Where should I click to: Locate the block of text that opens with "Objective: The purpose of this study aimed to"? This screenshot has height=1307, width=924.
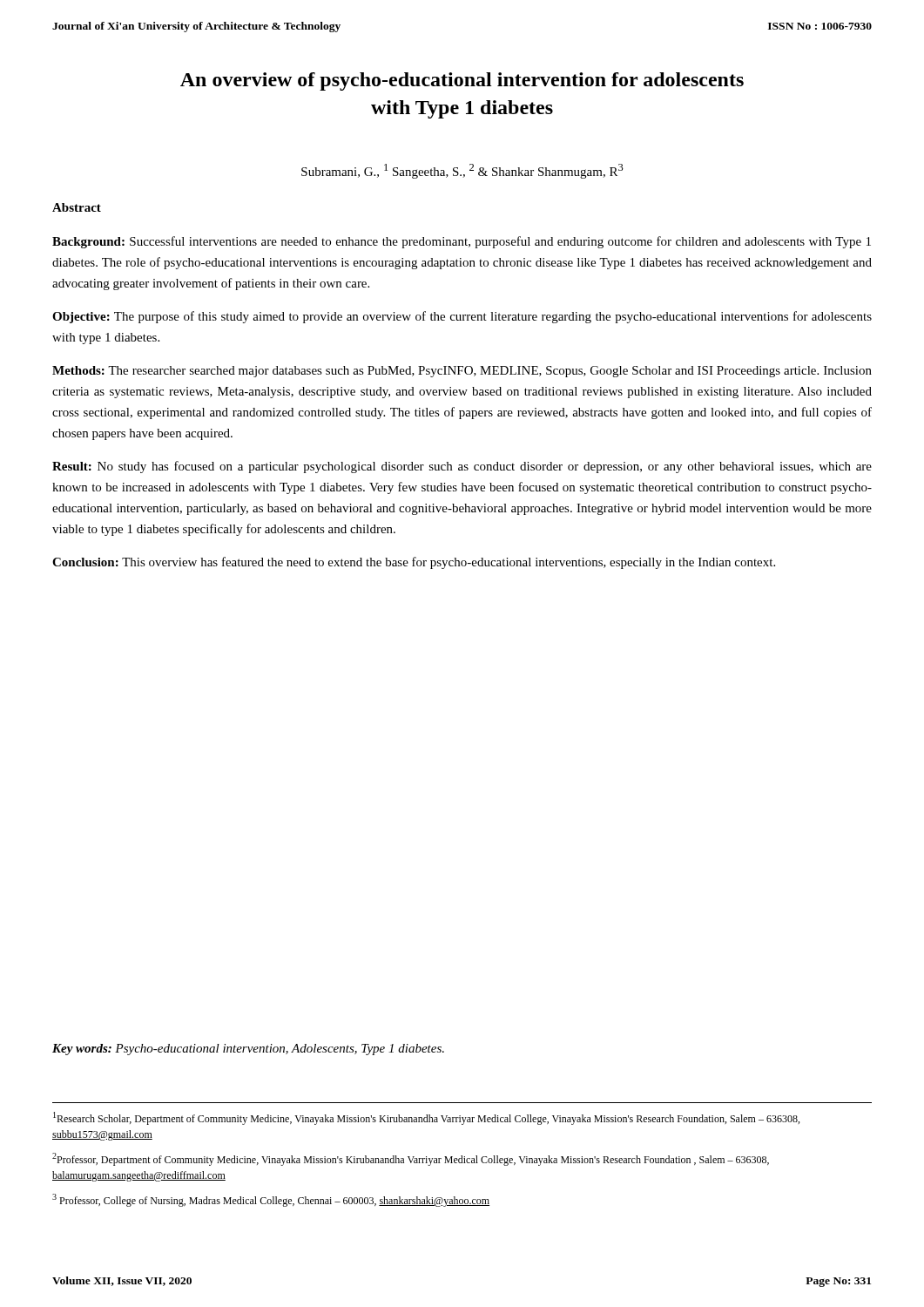(x=462, y=327)
